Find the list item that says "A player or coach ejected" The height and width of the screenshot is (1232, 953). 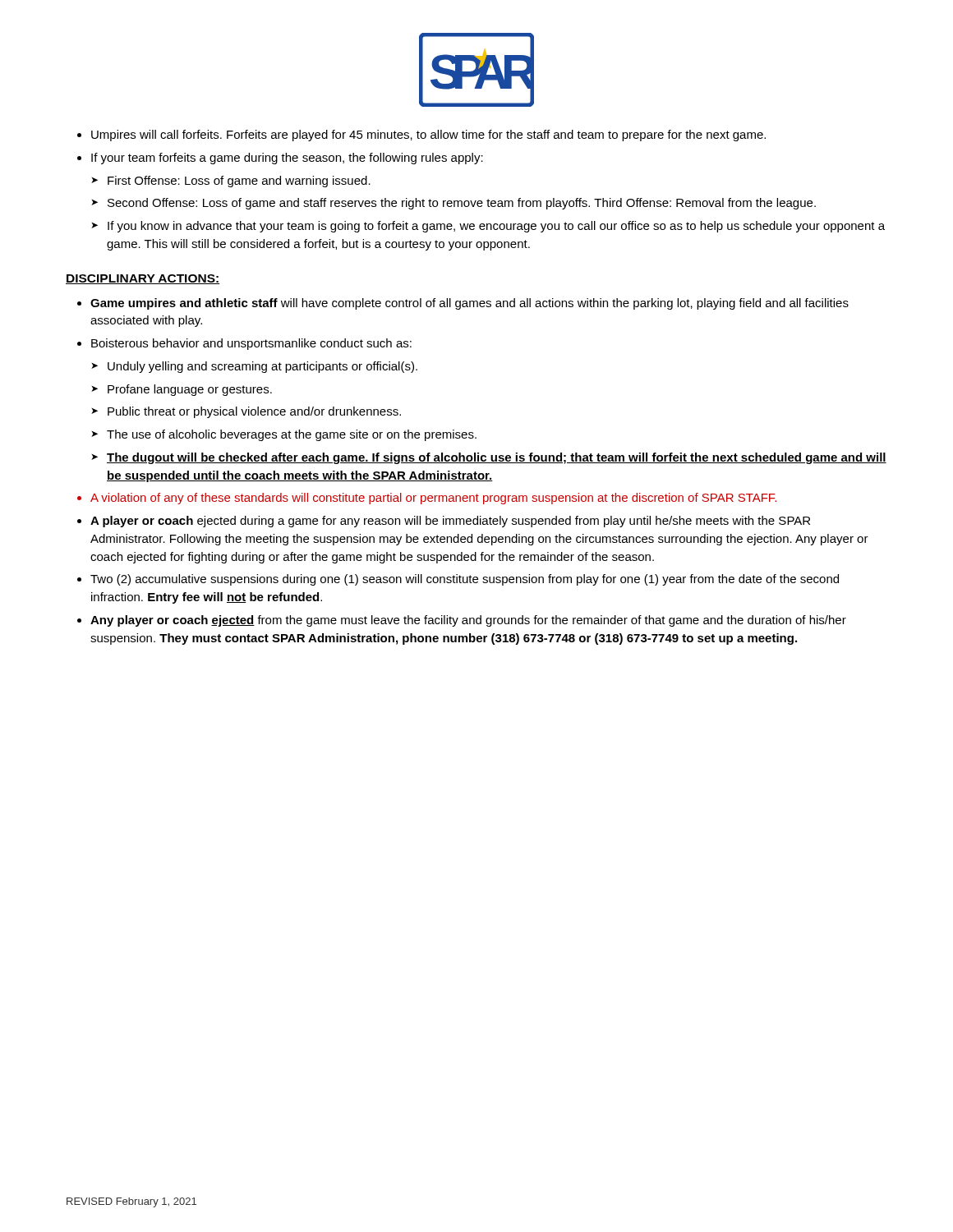(479, 538)
